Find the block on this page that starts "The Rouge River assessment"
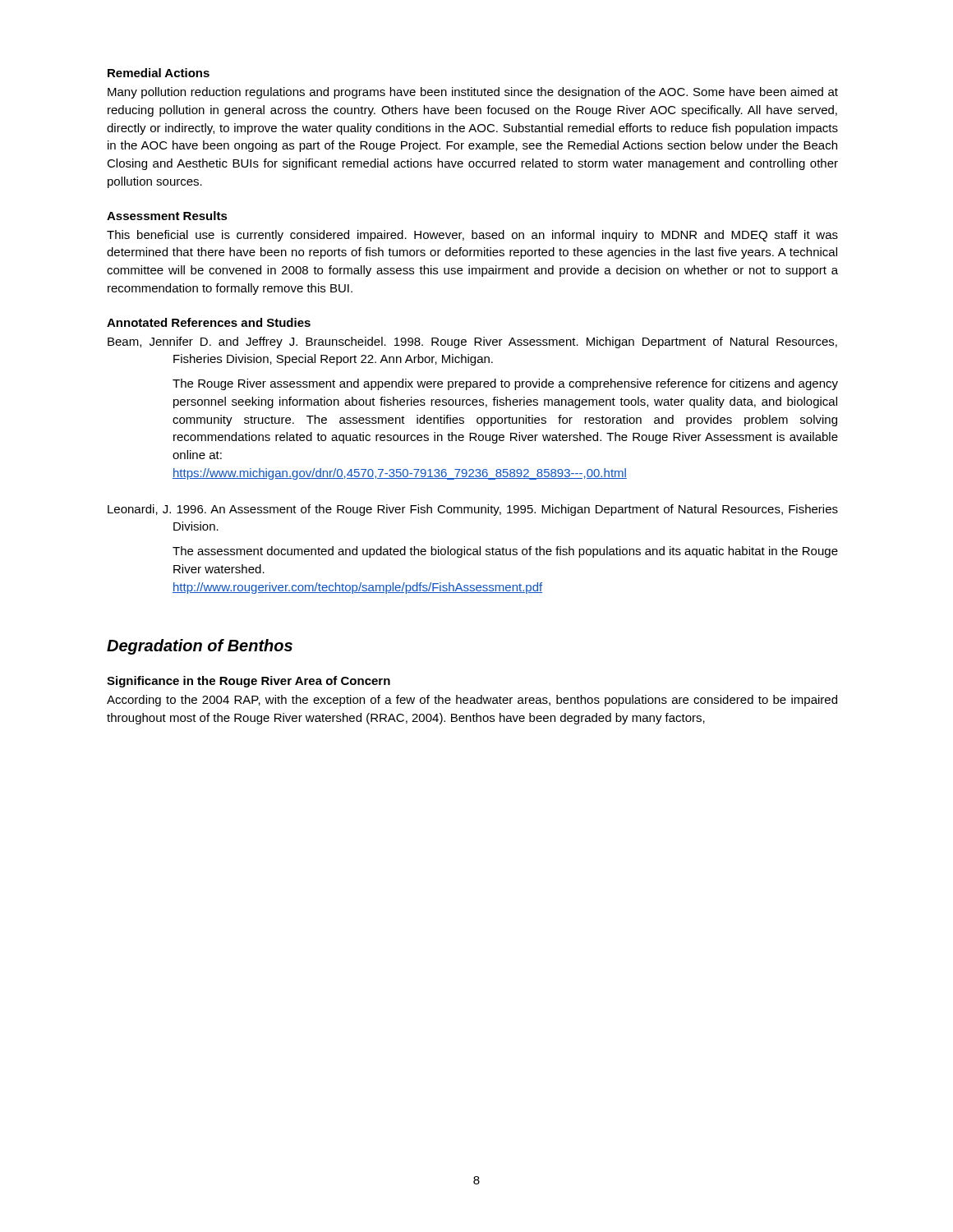This screenshot has height=1232, width=953. pos(505,428)
